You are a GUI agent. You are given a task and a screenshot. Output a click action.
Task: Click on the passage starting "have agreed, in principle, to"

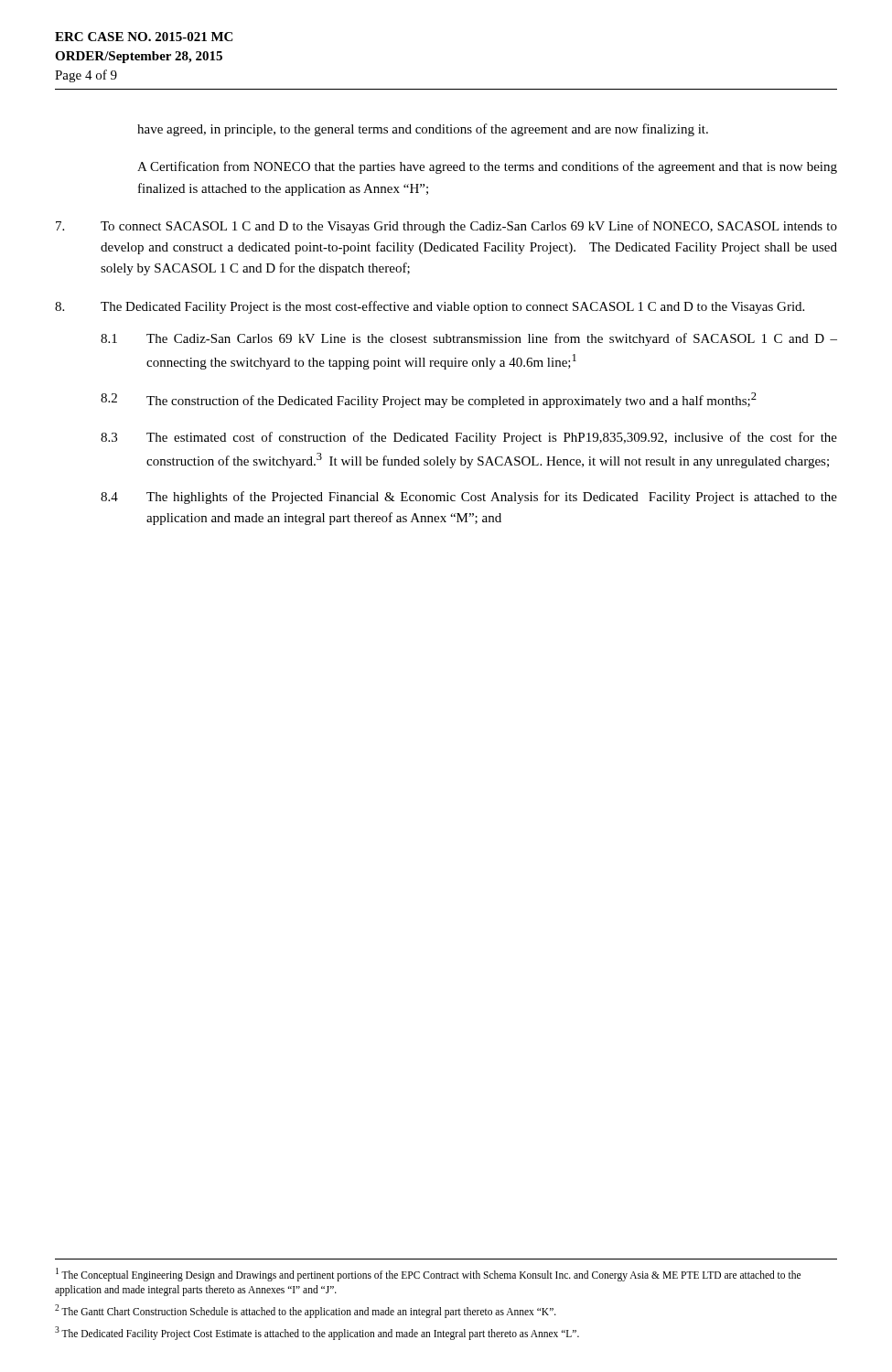click(x=423, y=129)
